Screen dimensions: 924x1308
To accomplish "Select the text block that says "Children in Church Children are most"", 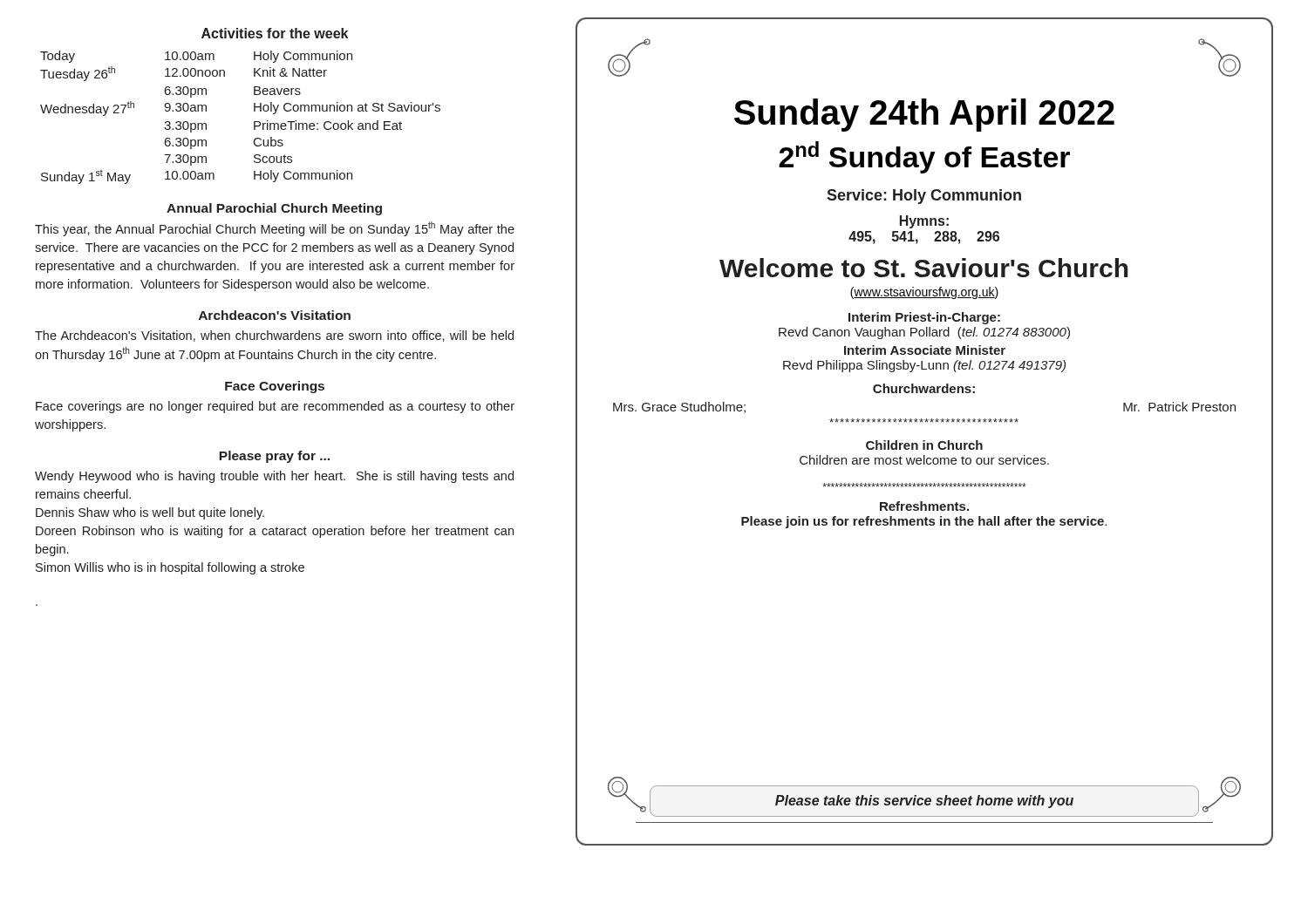I will tap(924, 453).
